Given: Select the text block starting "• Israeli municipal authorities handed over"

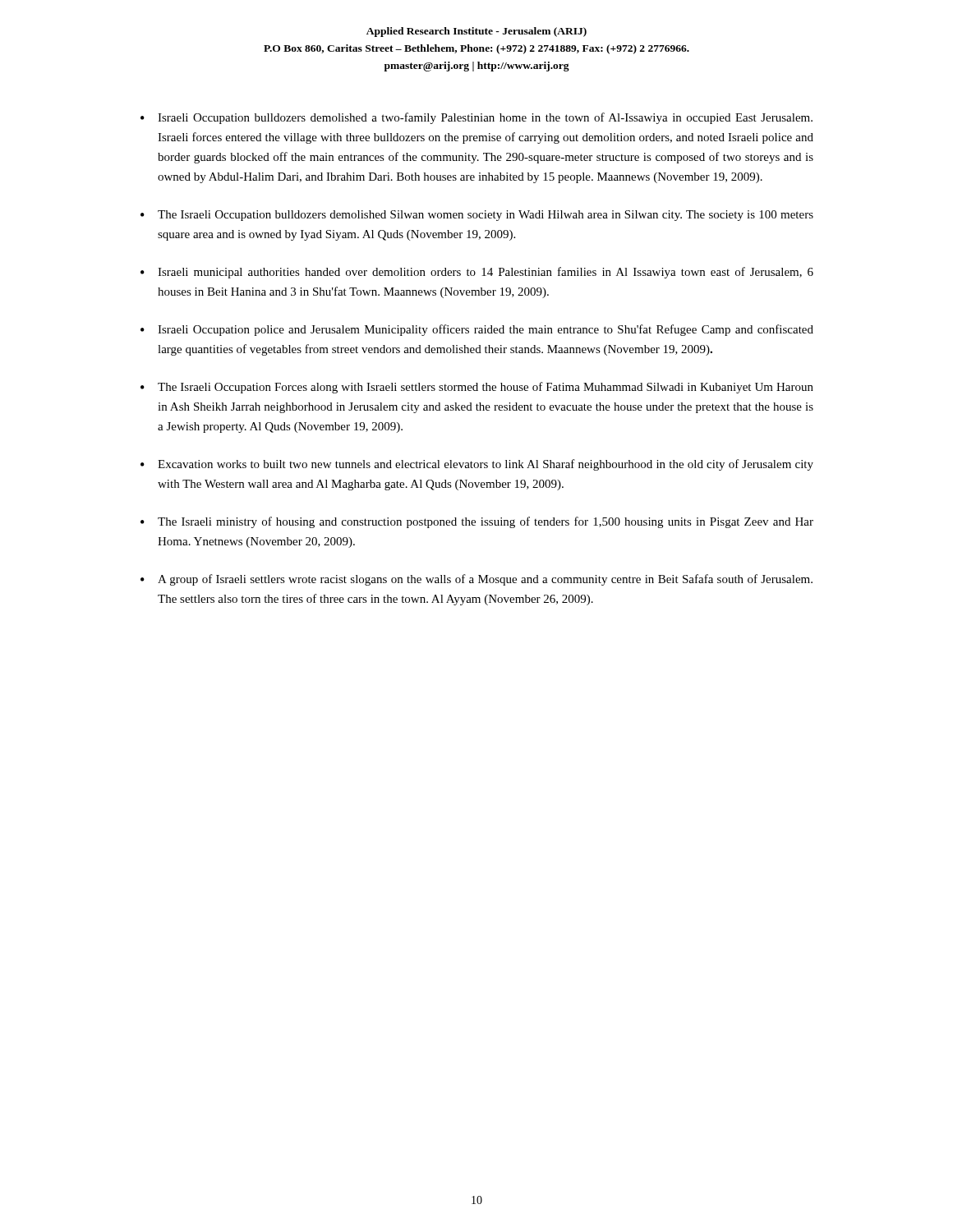Looking at the screenshot, I should point(476,282).
